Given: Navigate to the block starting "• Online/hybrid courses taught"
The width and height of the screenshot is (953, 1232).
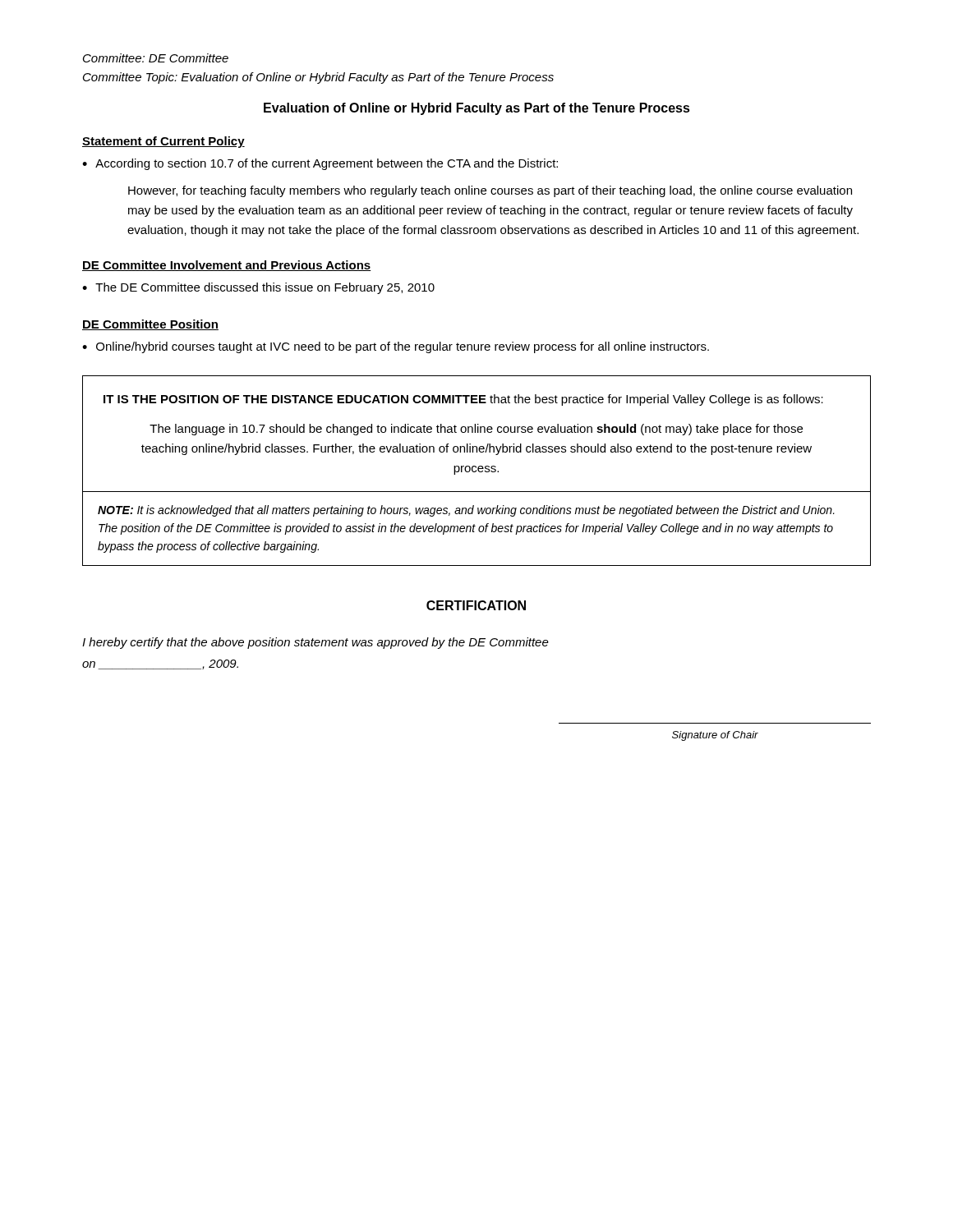Looking at the screenshot, I should 476,347.
